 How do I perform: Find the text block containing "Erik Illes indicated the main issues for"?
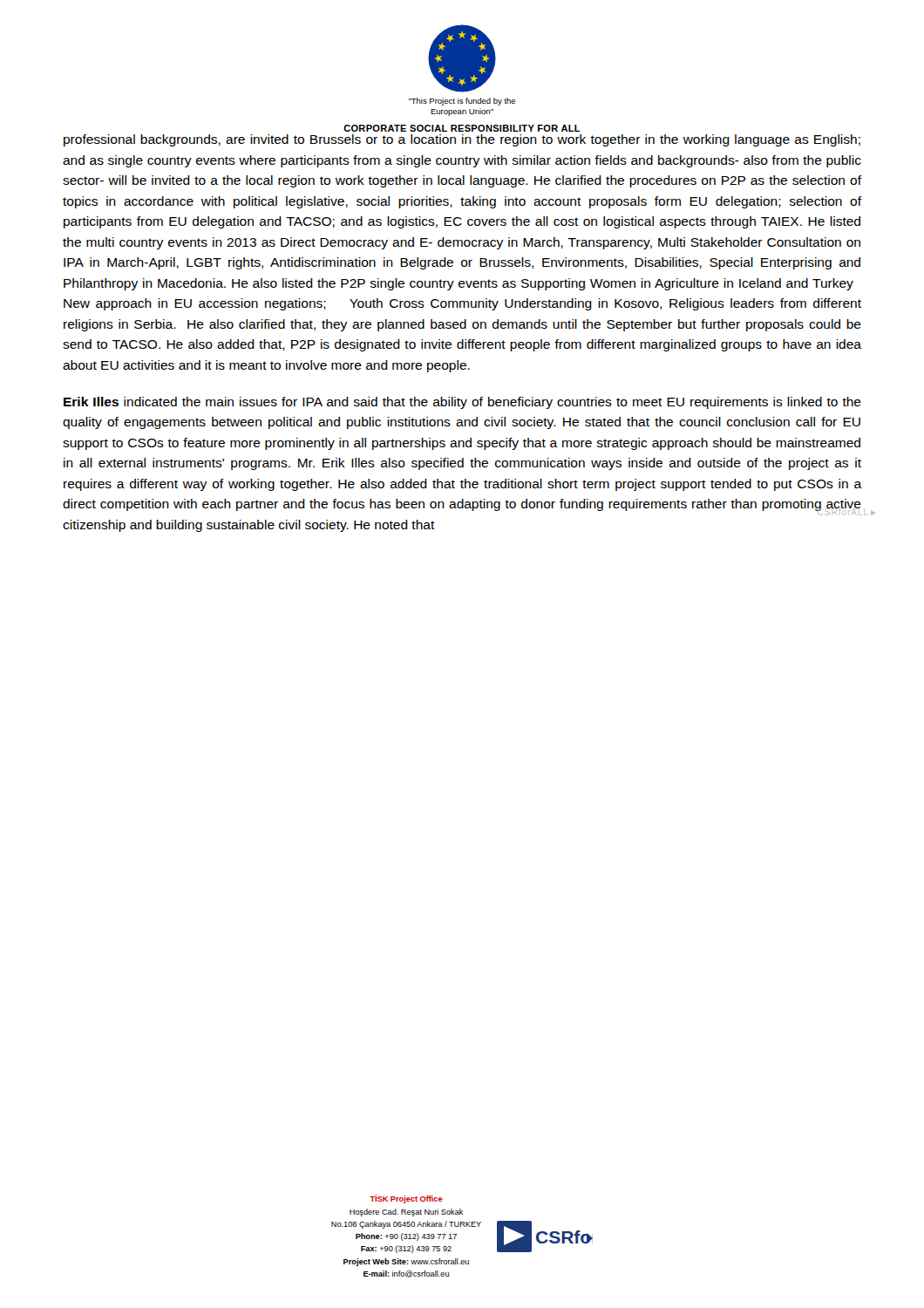462,463
